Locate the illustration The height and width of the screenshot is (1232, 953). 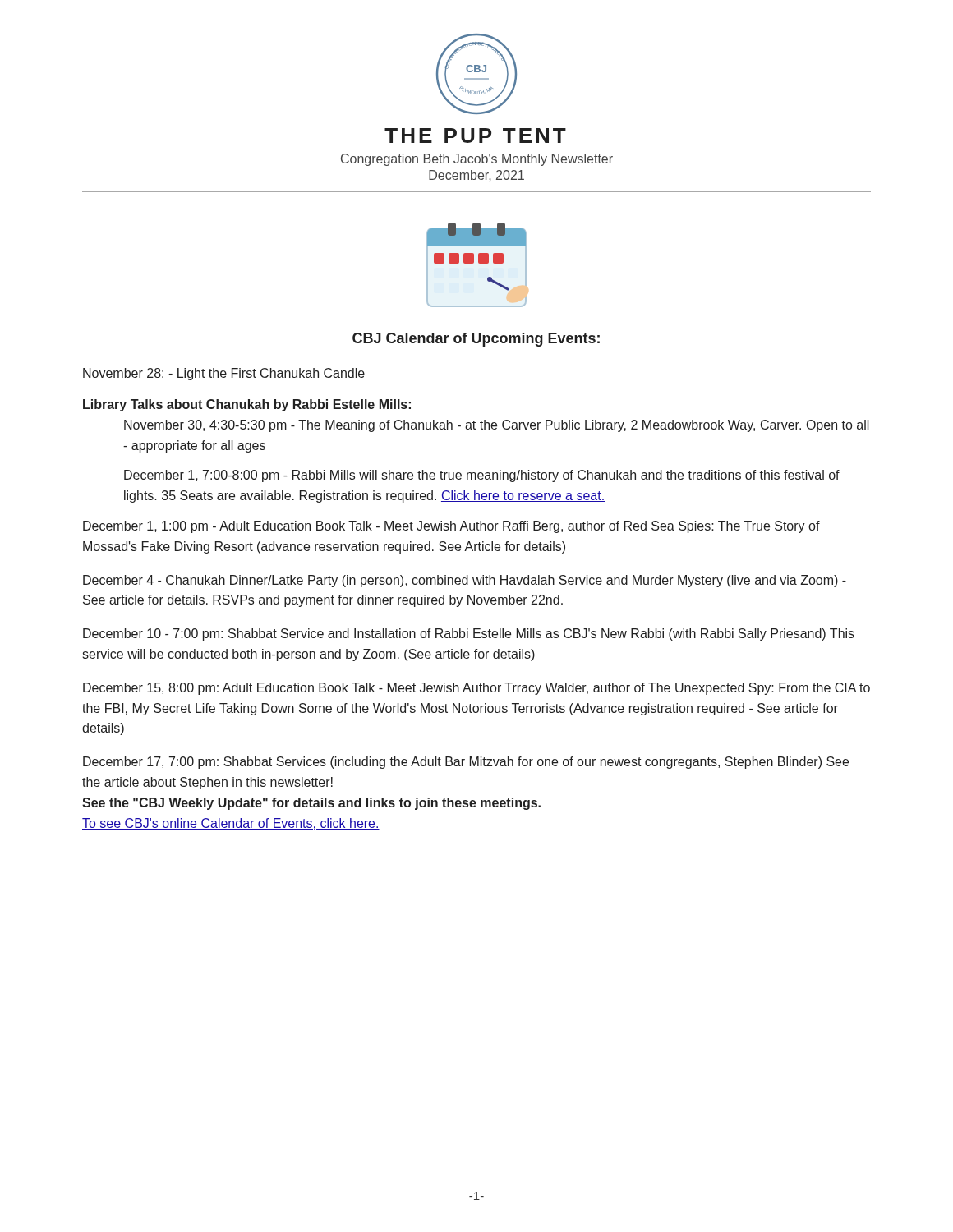476,267
